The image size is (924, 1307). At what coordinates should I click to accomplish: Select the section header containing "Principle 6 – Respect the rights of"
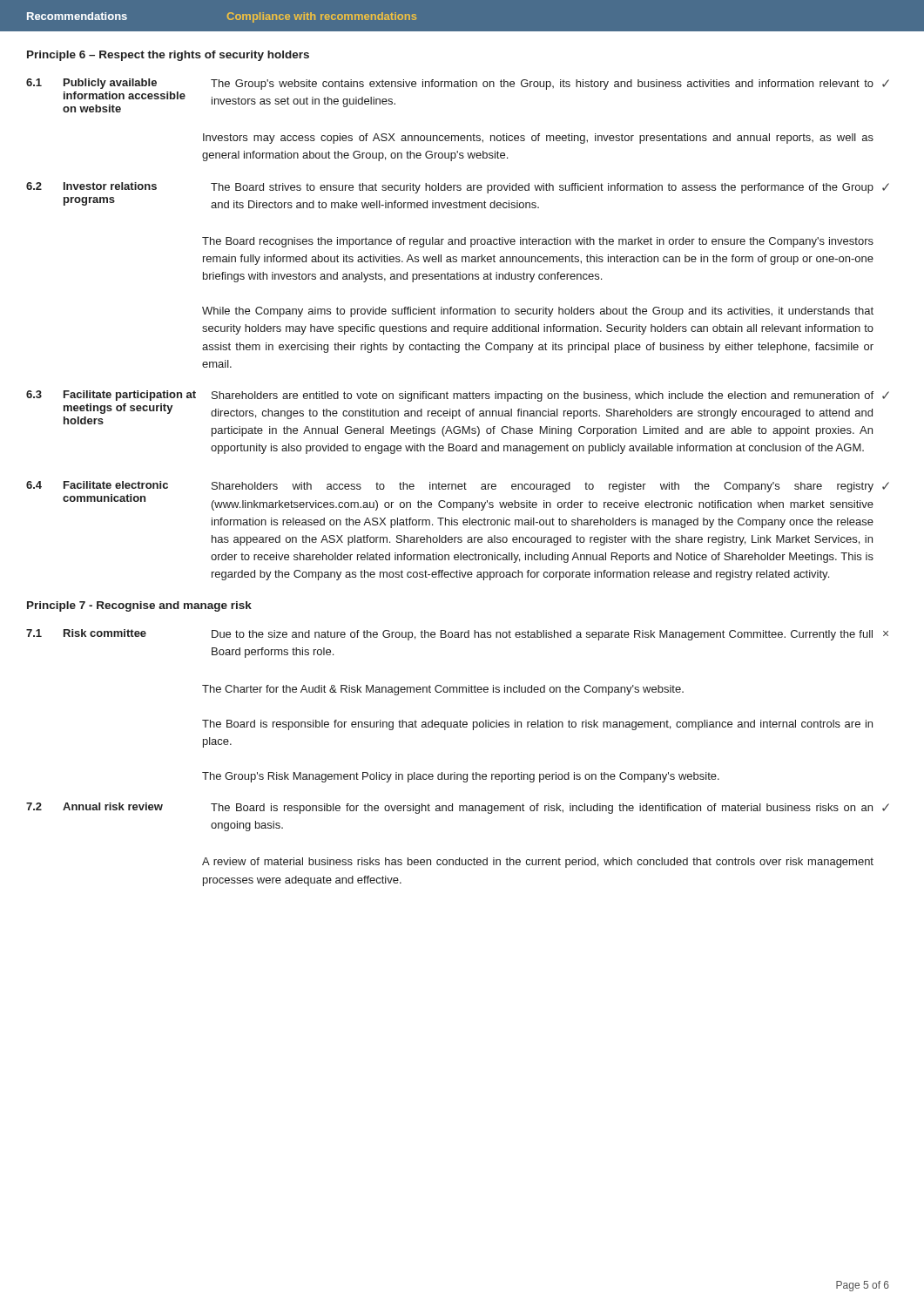tap(168, 55)
